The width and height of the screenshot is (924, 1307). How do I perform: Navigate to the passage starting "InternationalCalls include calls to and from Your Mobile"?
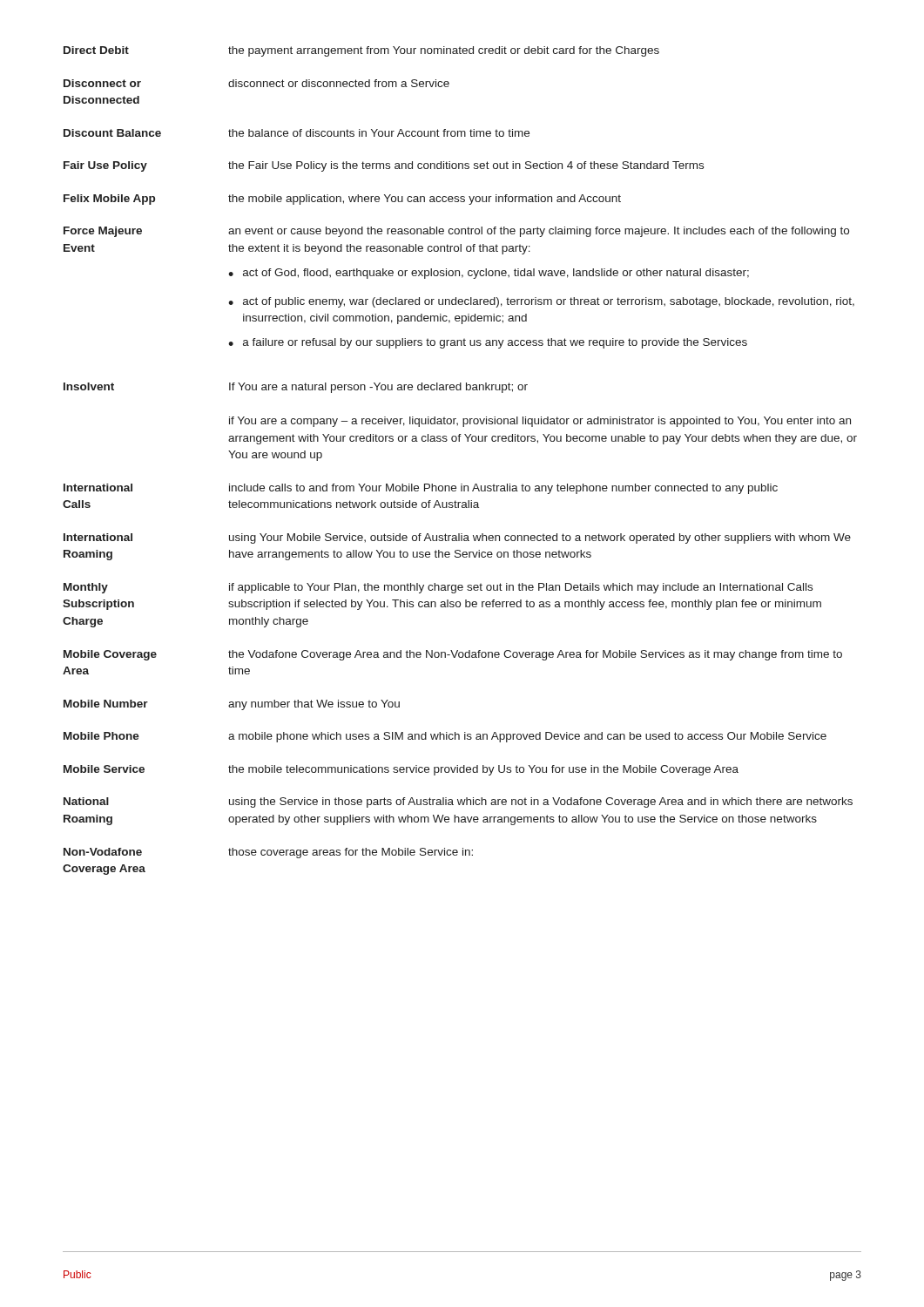(462, 496)
